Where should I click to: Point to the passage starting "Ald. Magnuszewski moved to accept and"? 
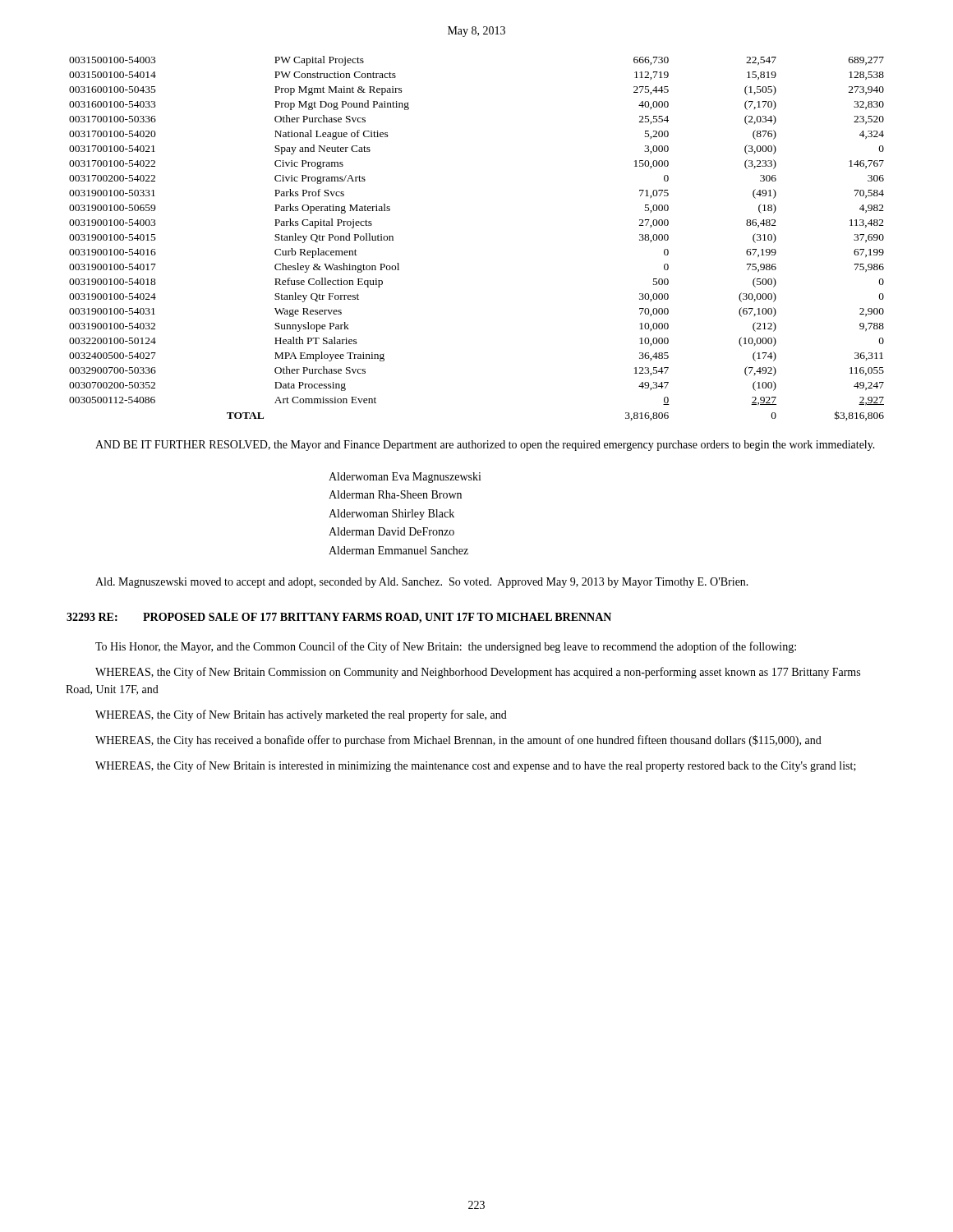[422, 582]
